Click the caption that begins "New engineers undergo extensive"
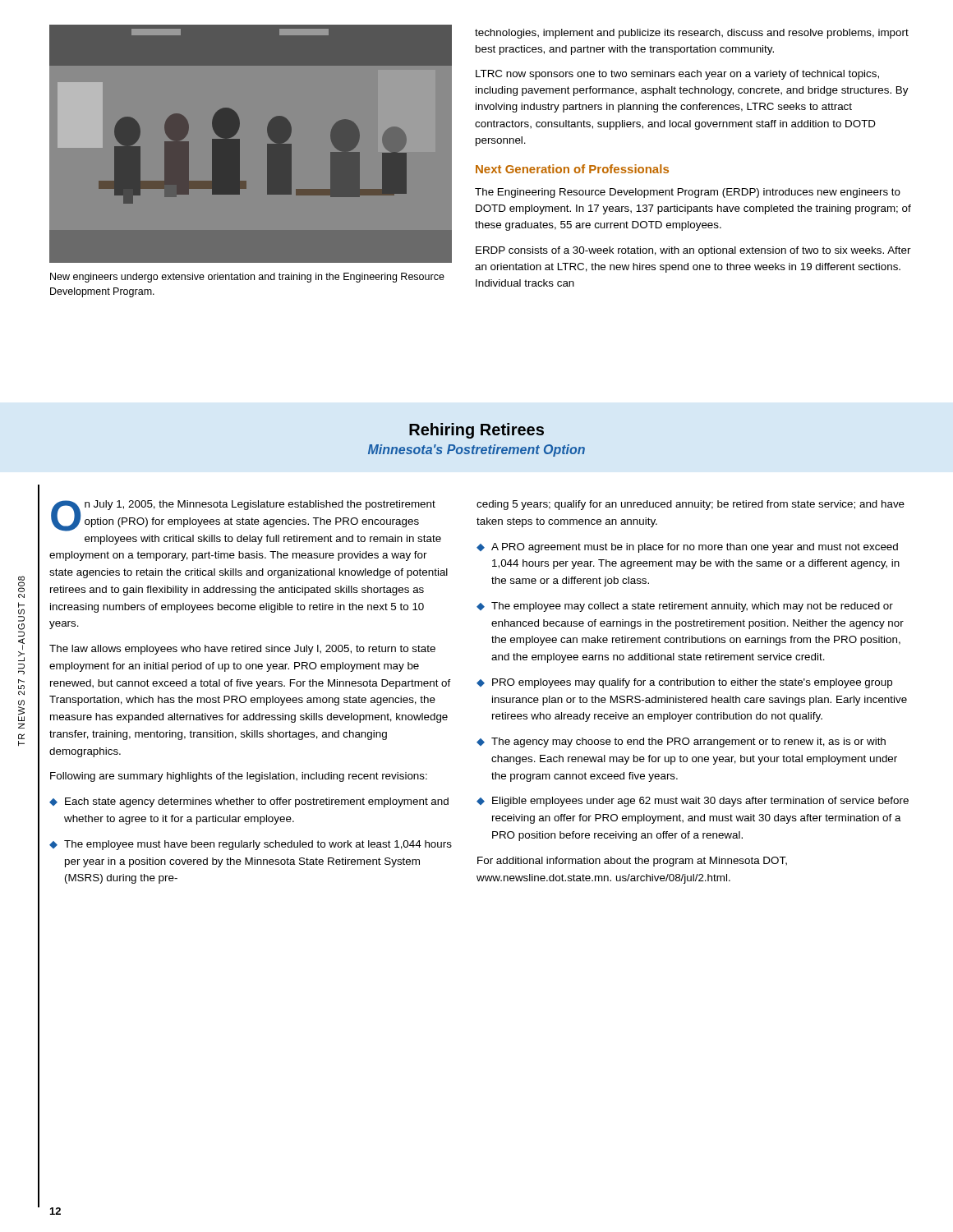Viewport: 953px width, 1232px height. pos(247,284)
